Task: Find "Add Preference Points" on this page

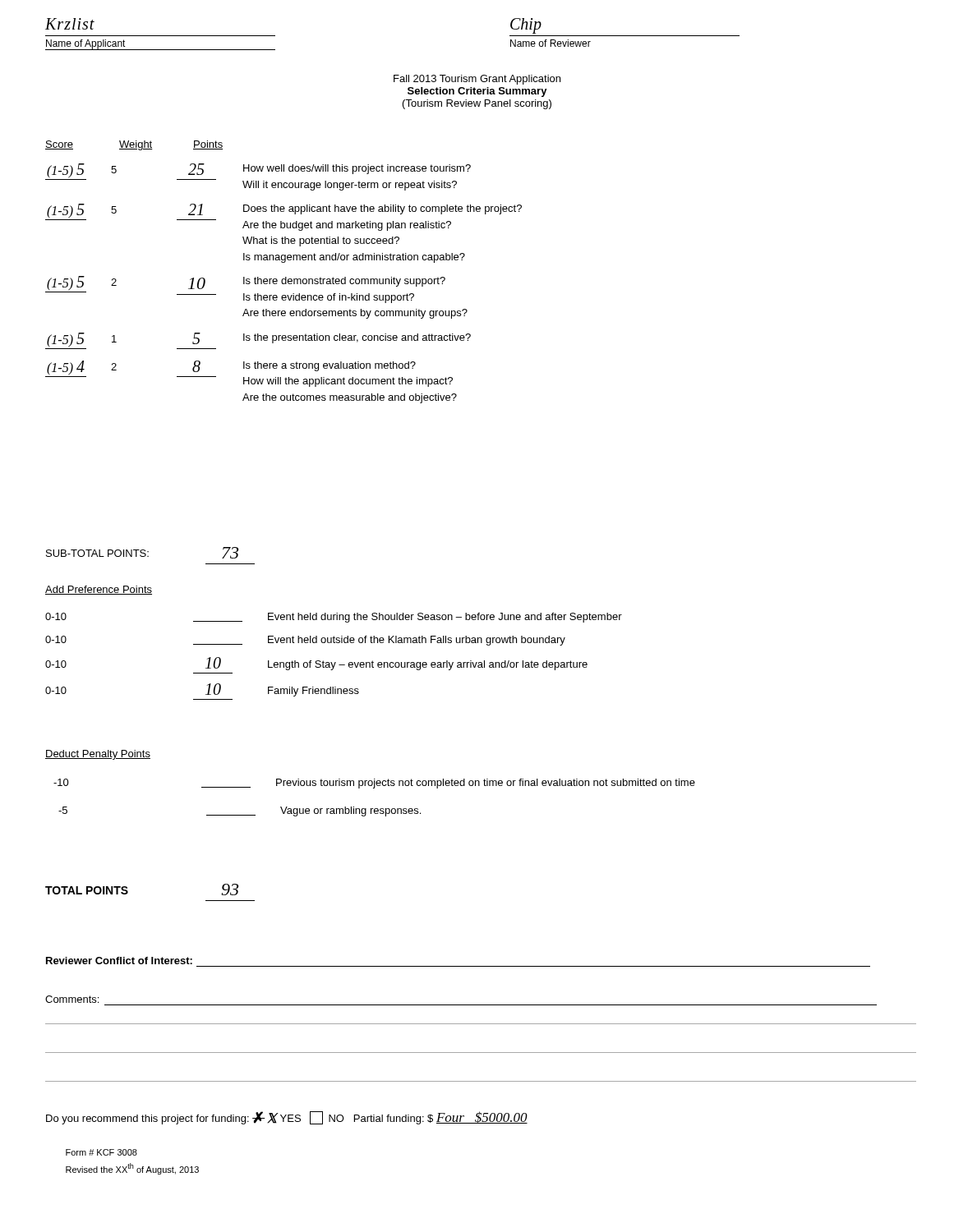Action: coord(99,589)
